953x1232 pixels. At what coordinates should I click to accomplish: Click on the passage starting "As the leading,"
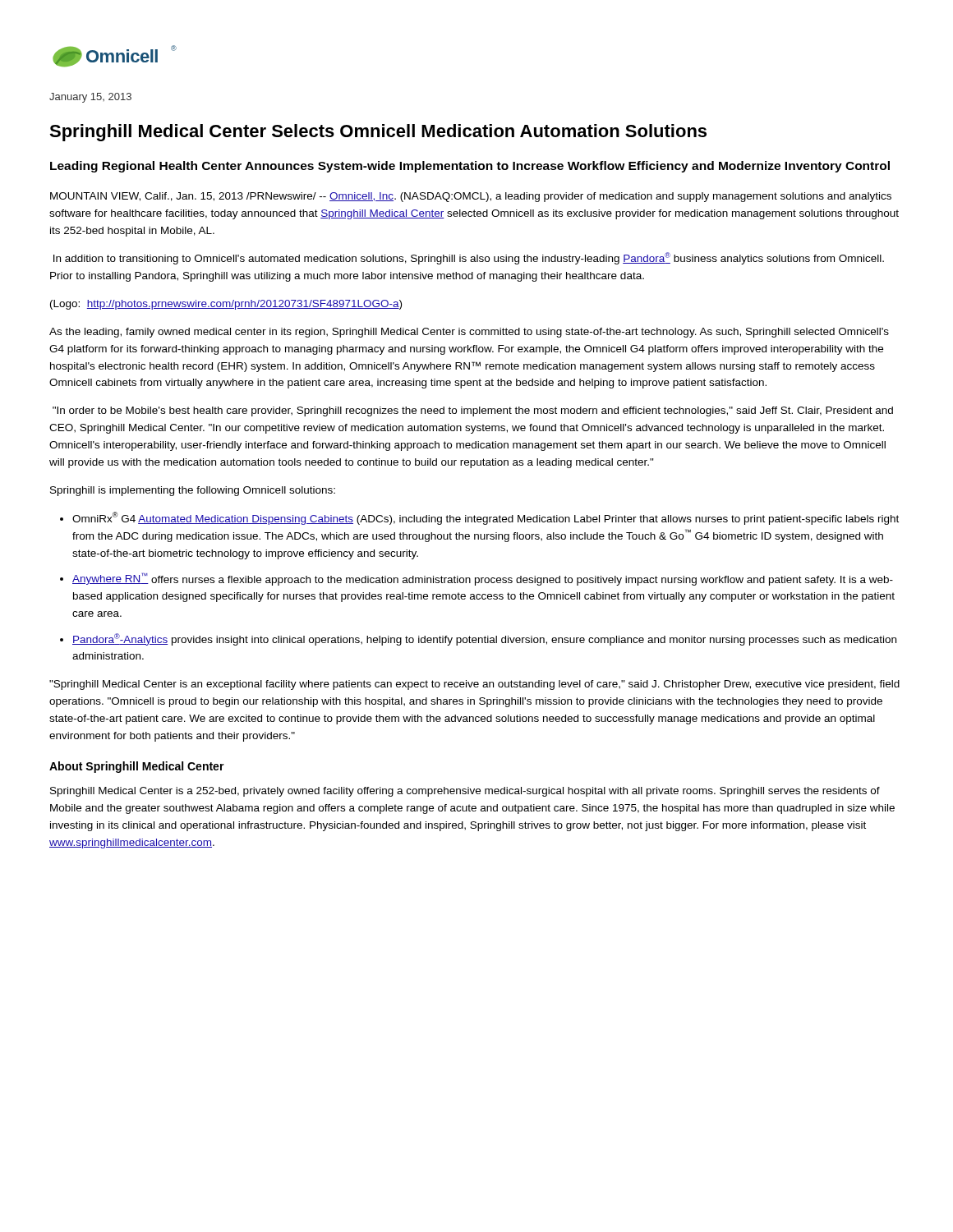point(476,358)
